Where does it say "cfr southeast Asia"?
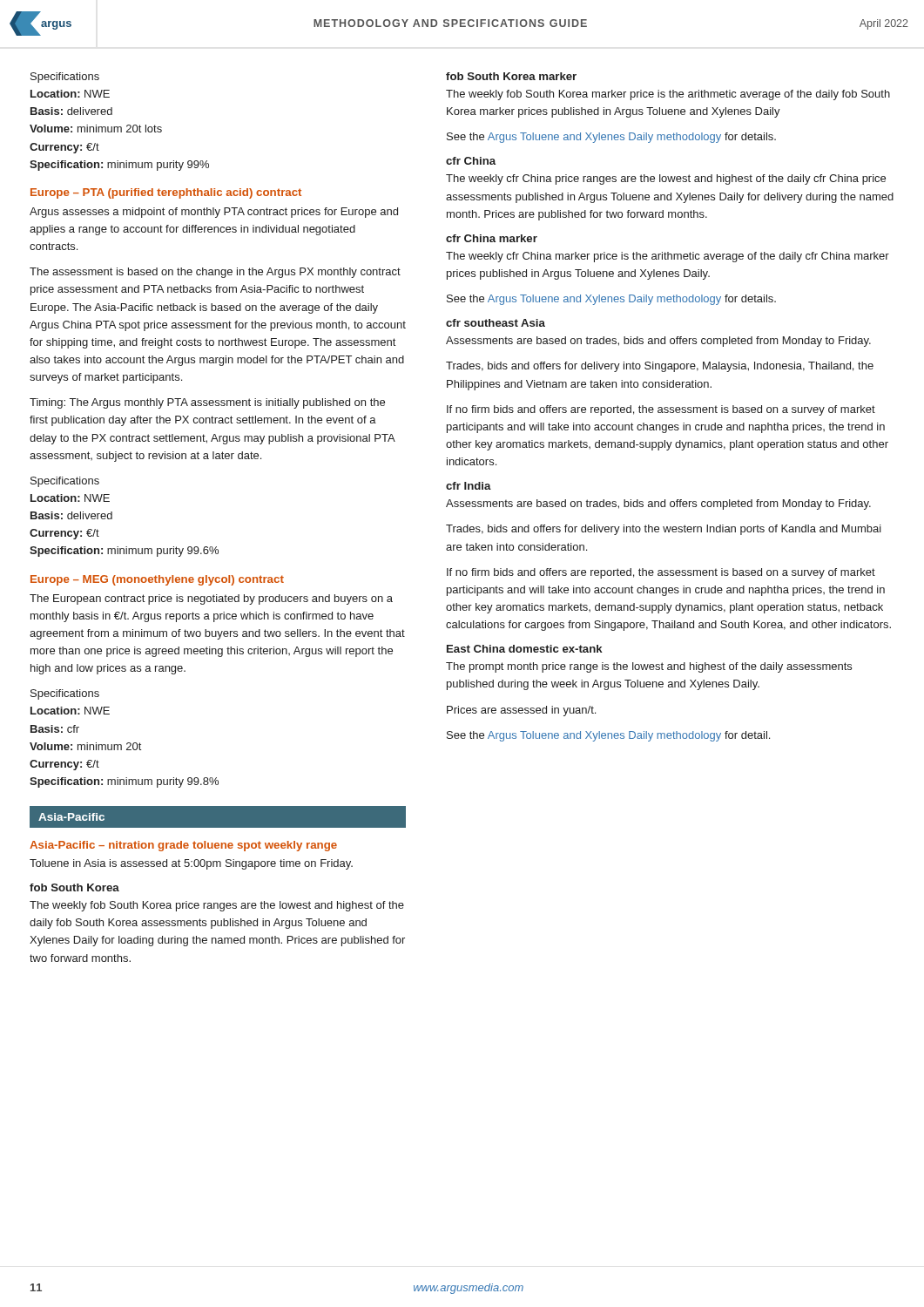Image resolution: width=924 pixels, height=1307 pixels. [x=495, y=323]
